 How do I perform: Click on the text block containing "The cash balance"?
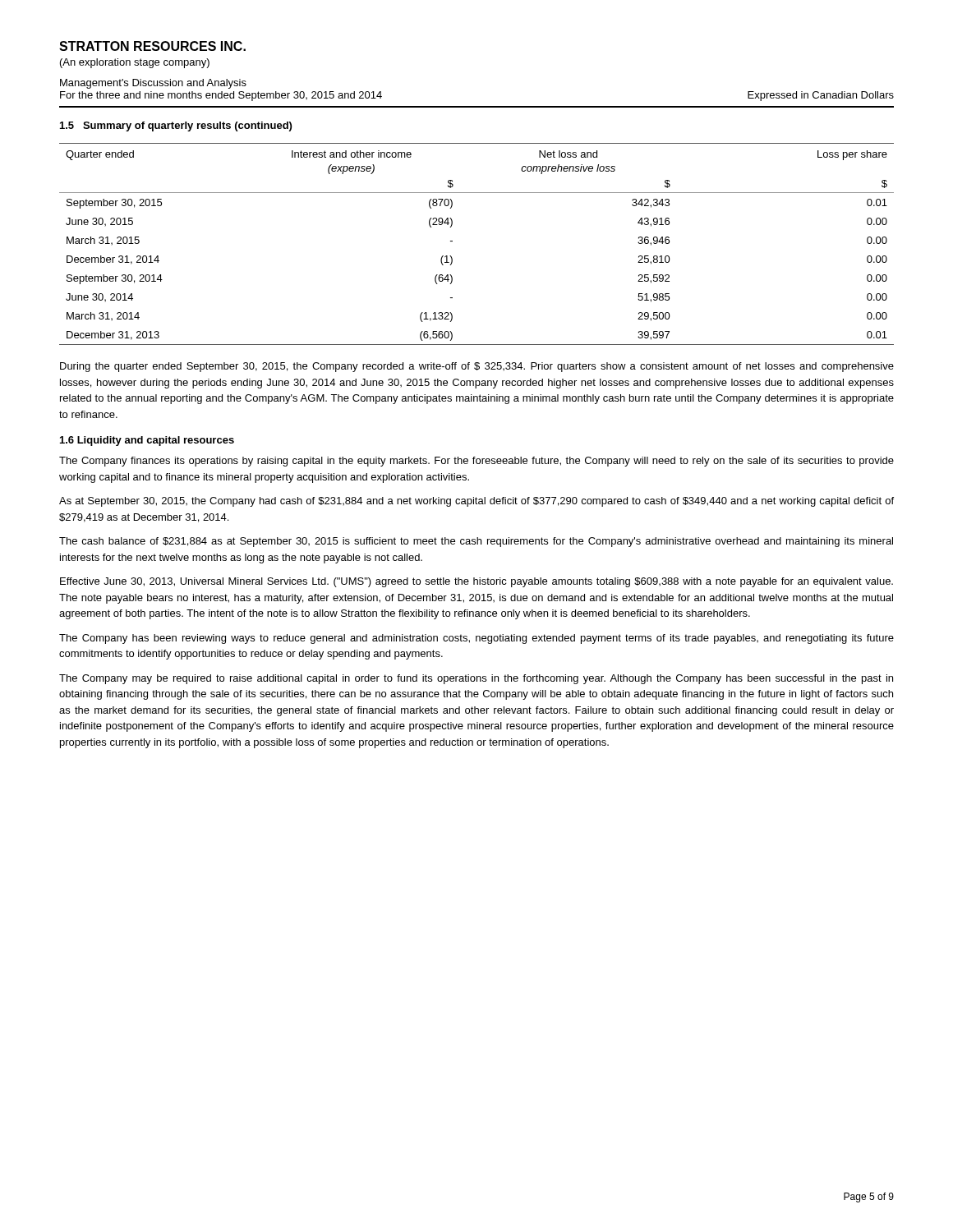point(476,549)
